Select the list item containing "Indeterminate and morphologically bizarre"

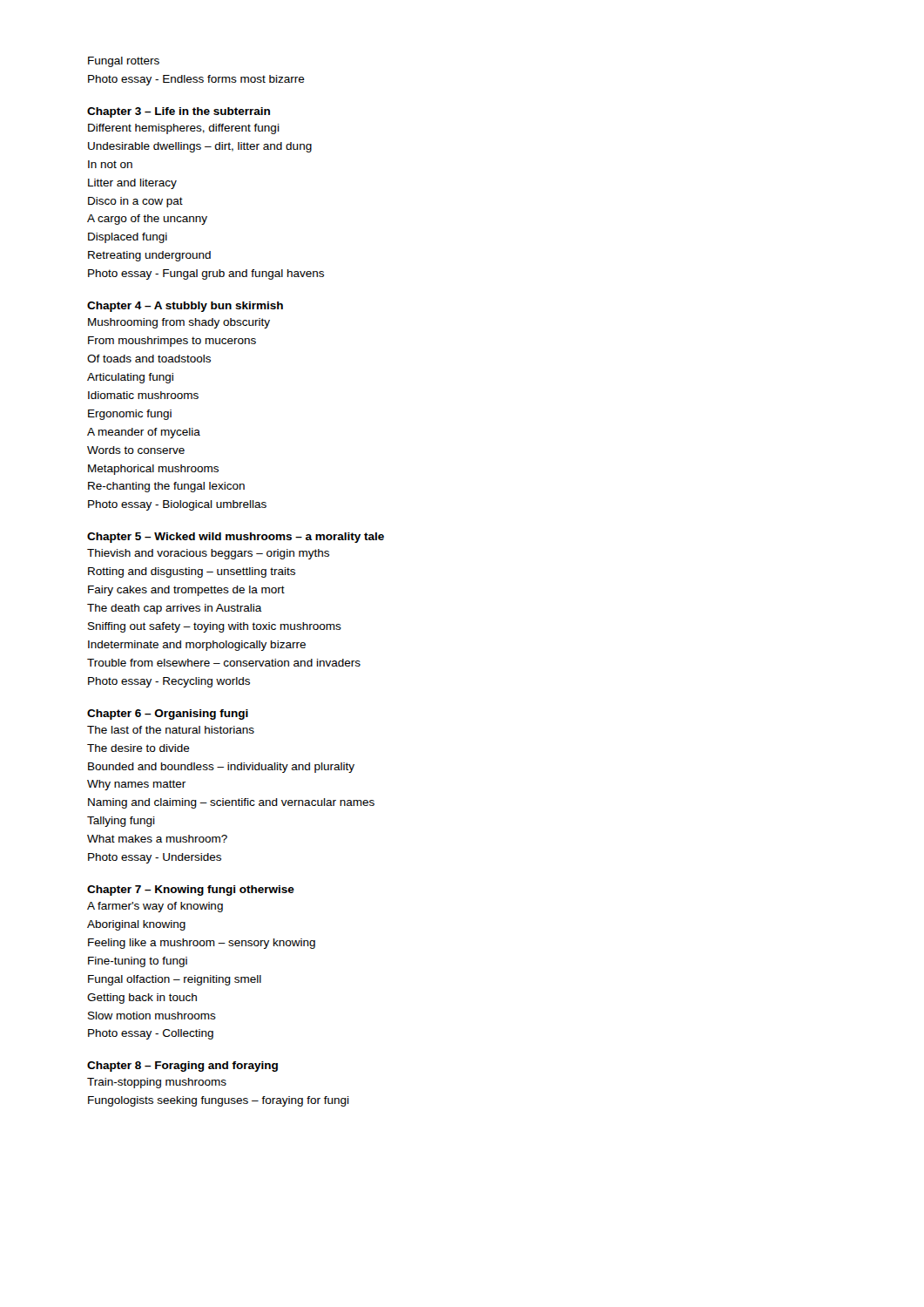[x=197, y=644]
